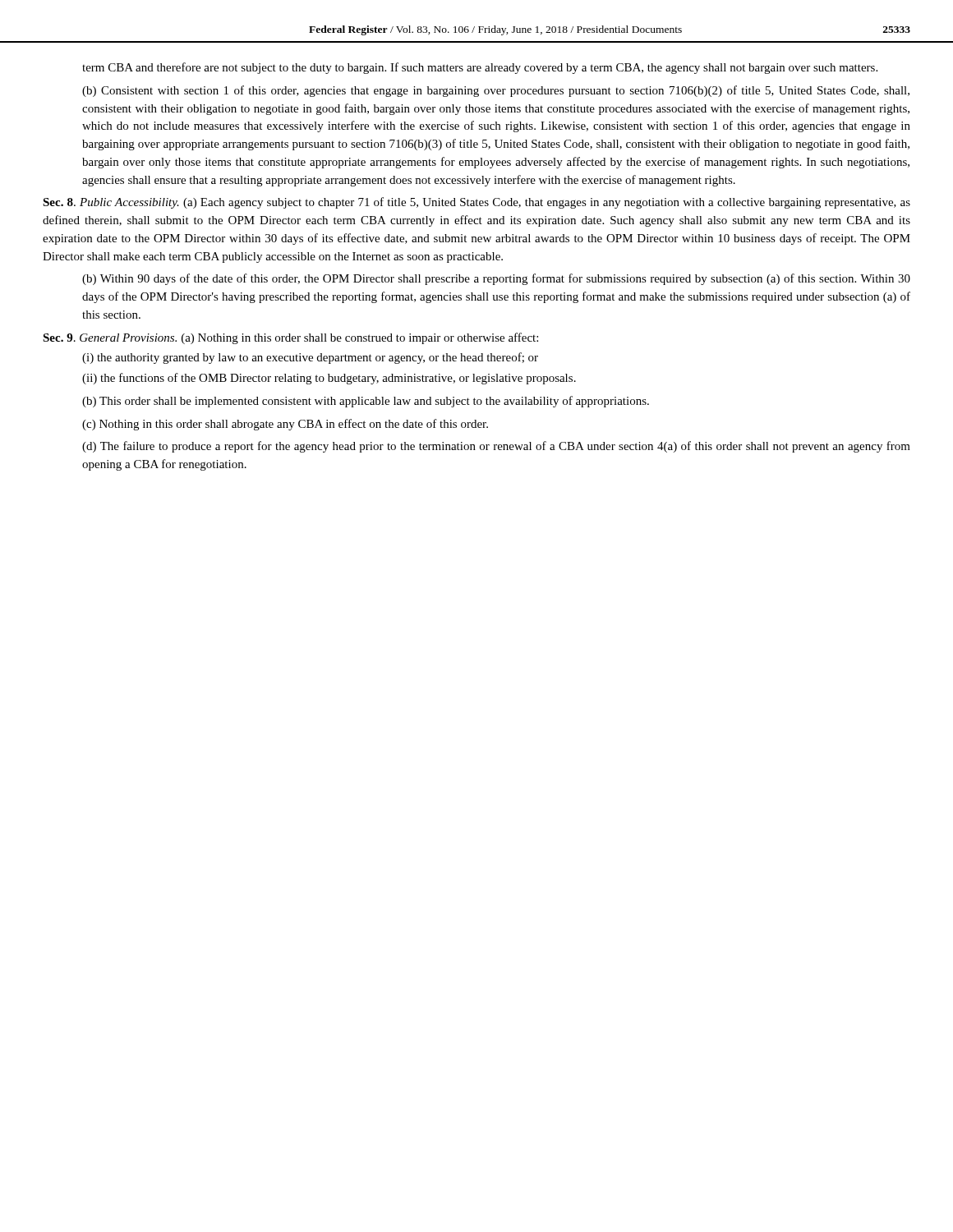Point to the passage starting "(c) Nothing in"
Image resolution: width=953 pixels, height=1232 pixels.
[285, 423]
